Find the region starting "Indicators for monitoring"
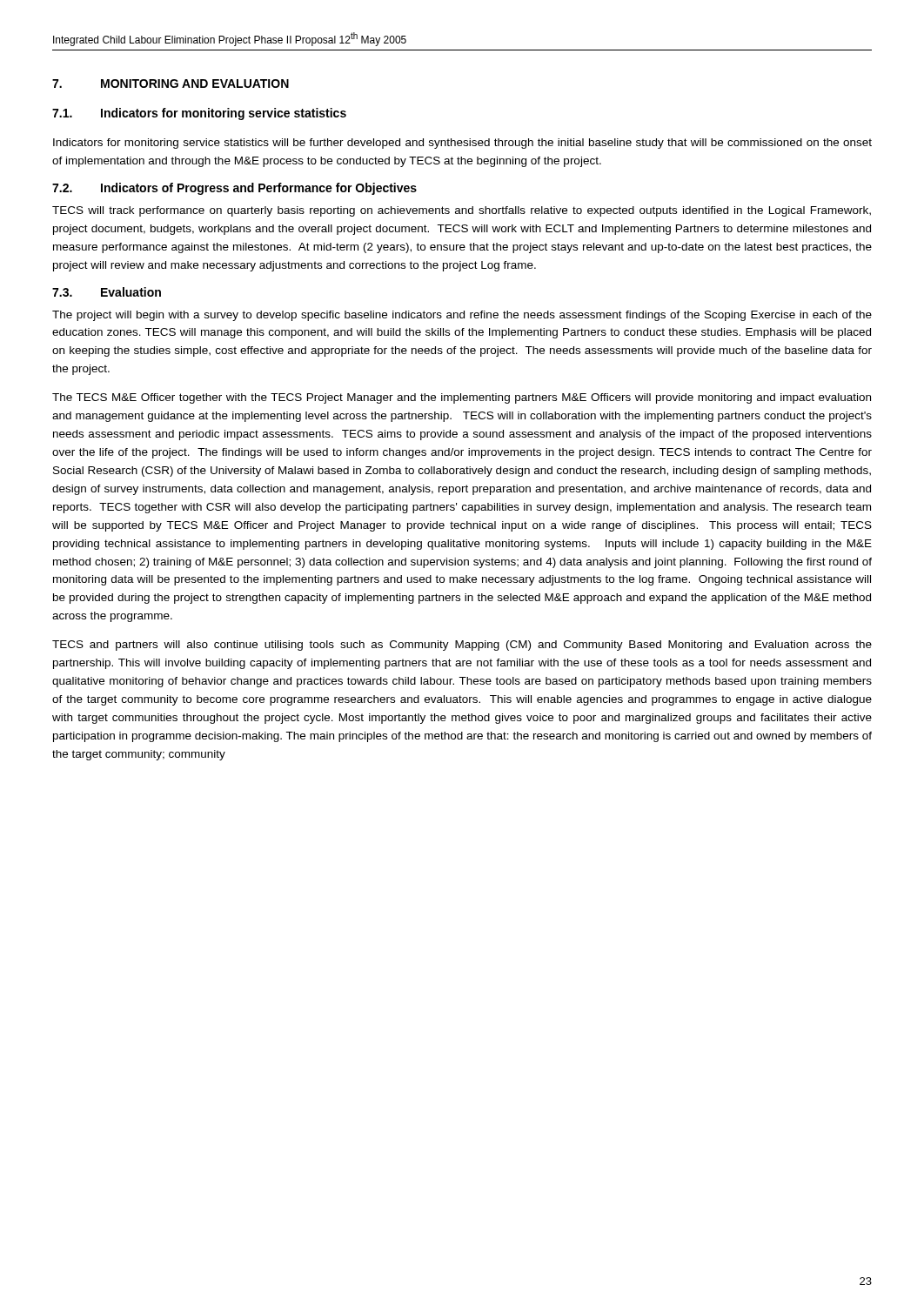924x1305 pixels. coord(462,151)
